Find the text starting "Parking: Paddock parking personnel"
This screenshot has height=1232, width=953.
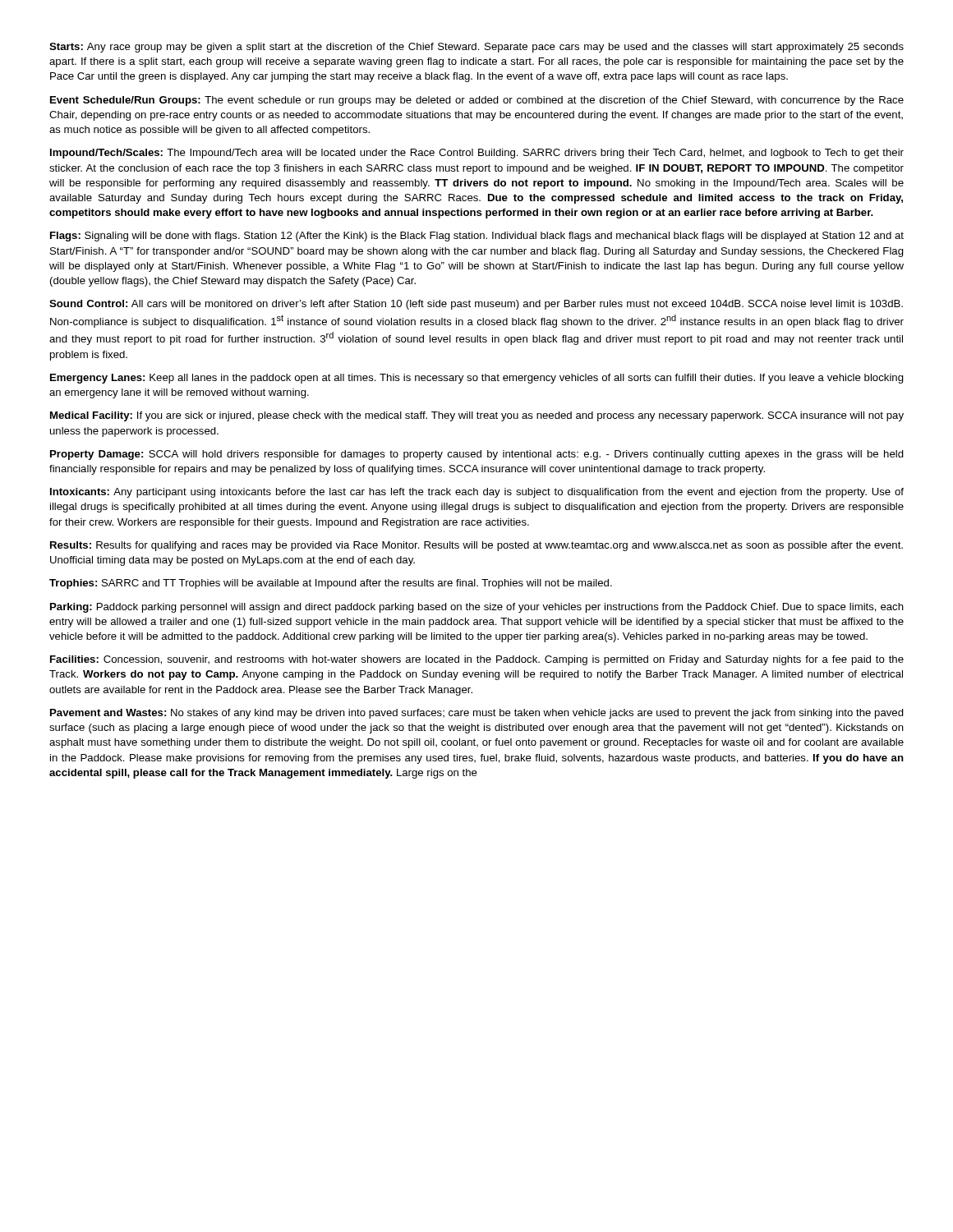tap(476, 621)
